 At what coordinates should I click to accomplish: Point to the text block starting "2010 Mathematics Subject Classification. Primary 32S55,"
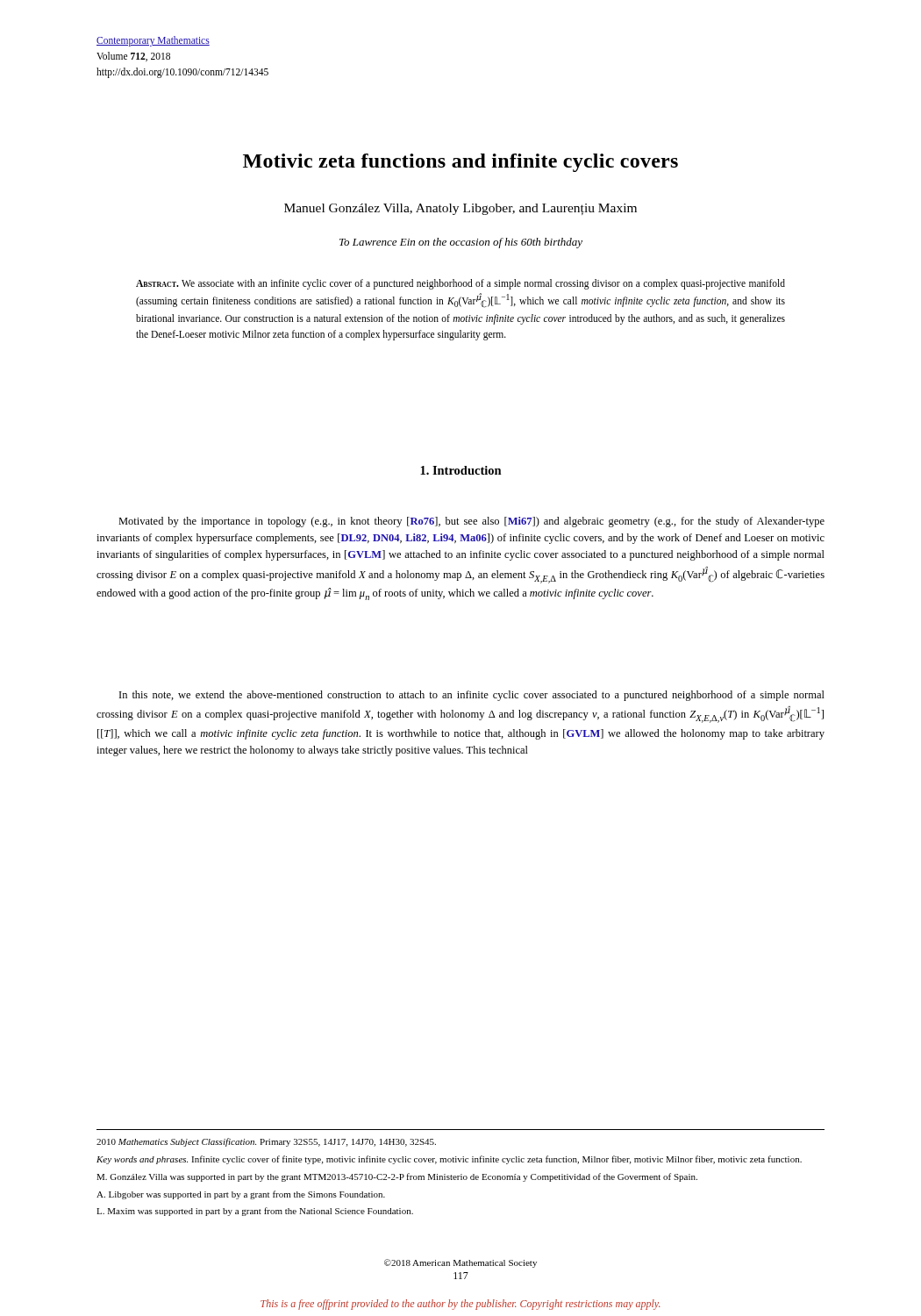pyautogui.click(x=460, y=1177)
